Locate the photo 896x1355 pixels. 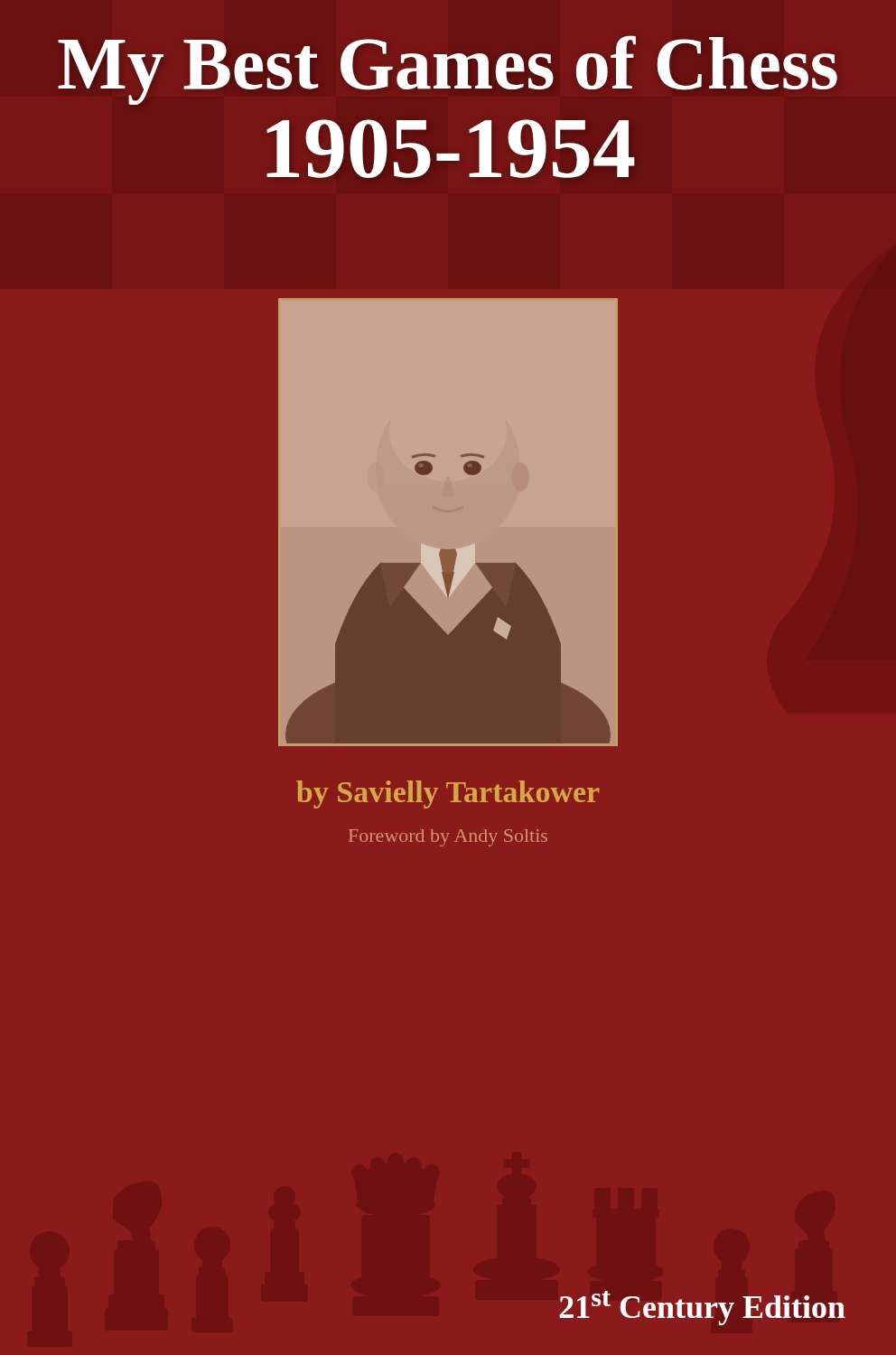(x=448, y=522)
